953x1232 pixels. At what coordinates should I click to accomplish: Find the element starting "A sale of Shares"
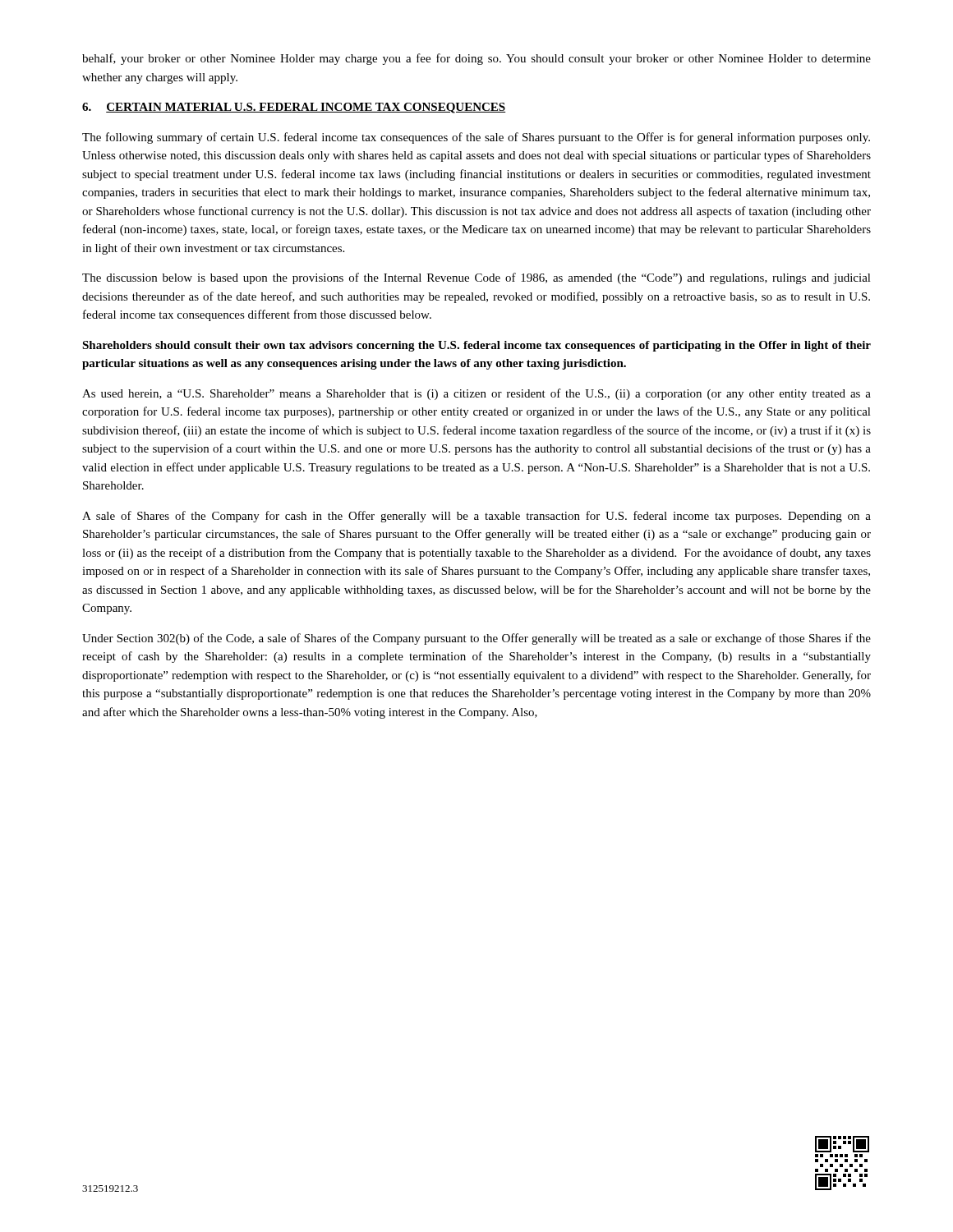click(x=476, y=562)
